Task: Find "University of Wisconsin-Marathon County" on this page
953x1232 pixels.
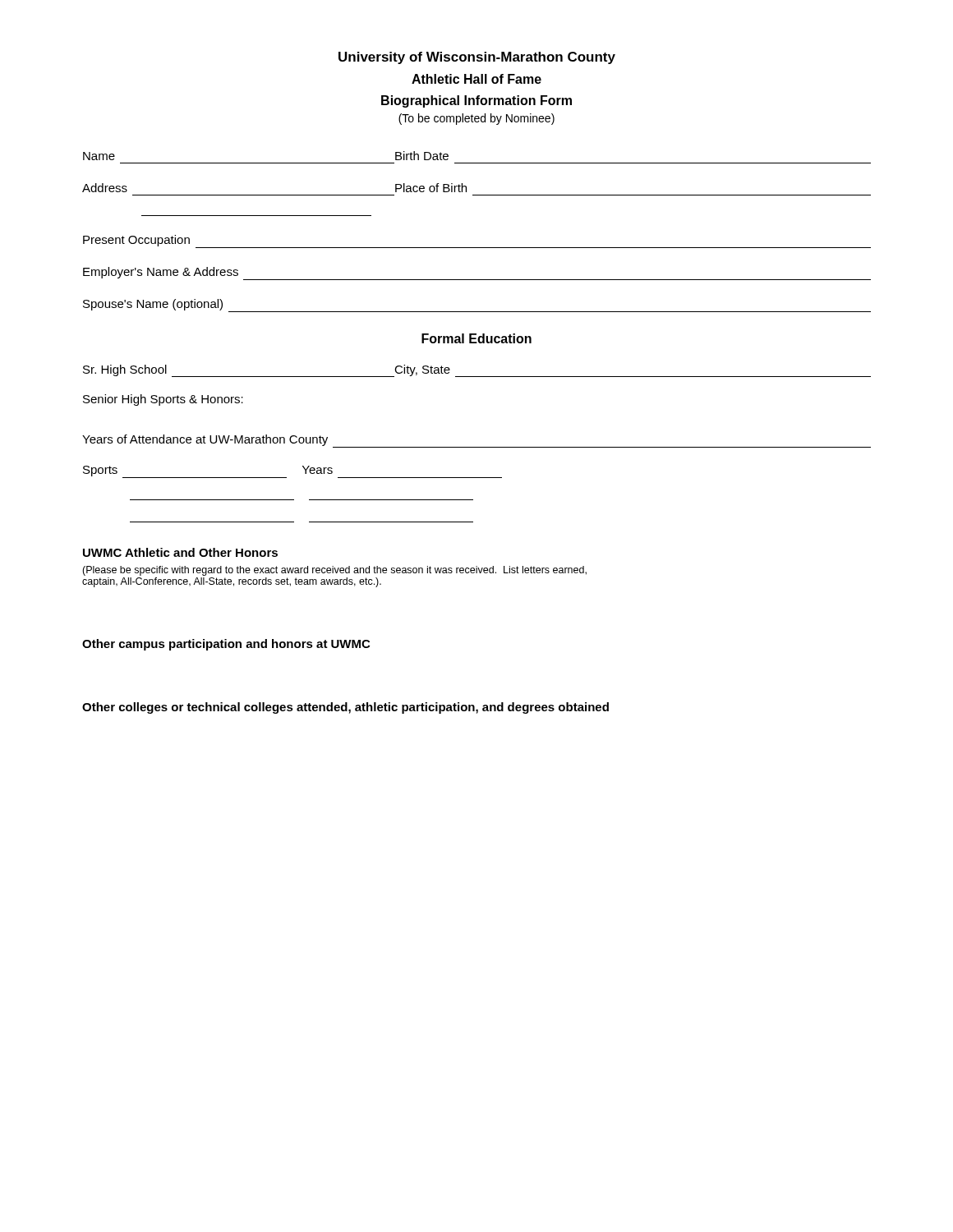Action: [x=476, y=57]
